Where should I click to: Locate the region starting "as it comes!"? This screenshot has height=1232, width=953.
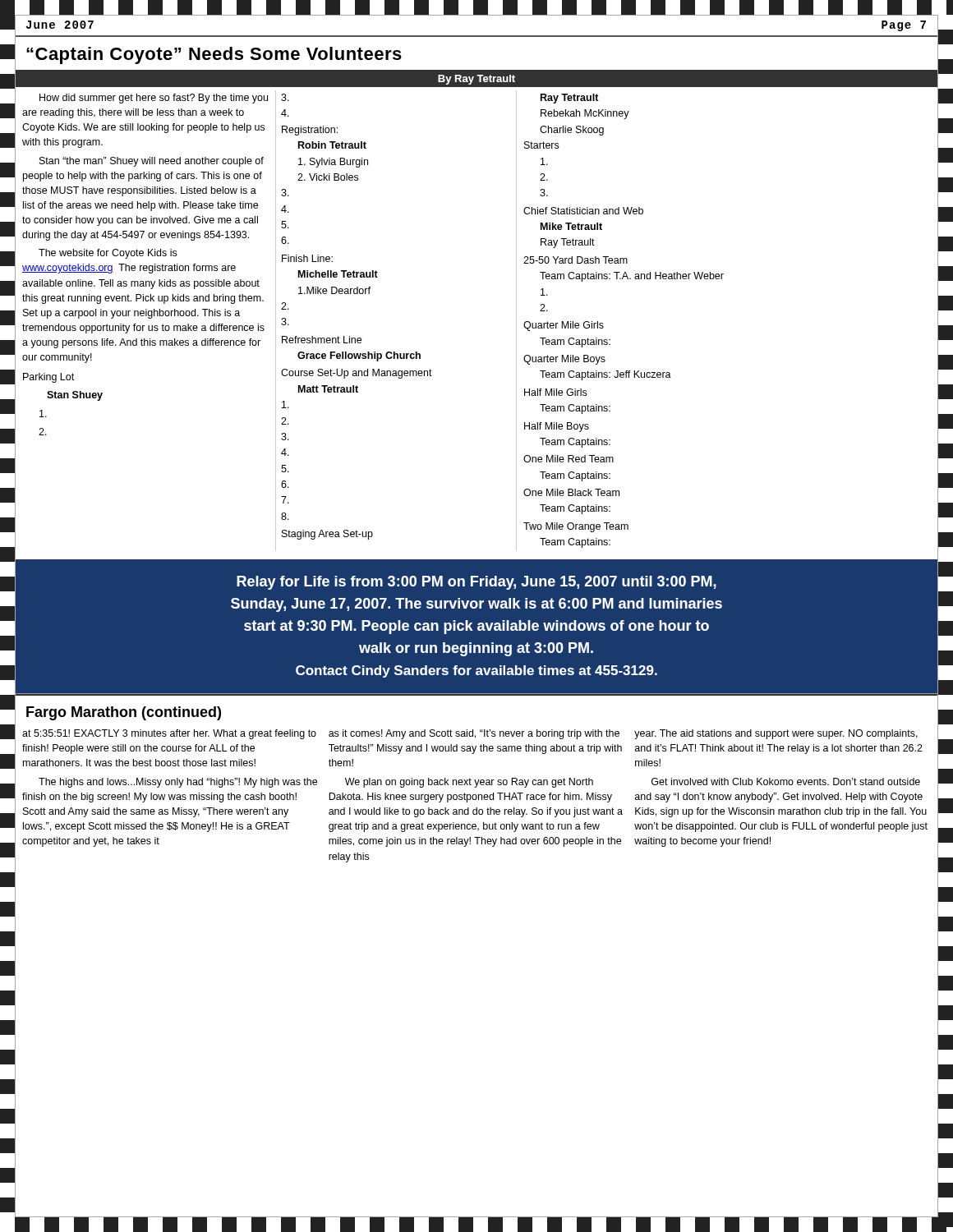point(476,795)
